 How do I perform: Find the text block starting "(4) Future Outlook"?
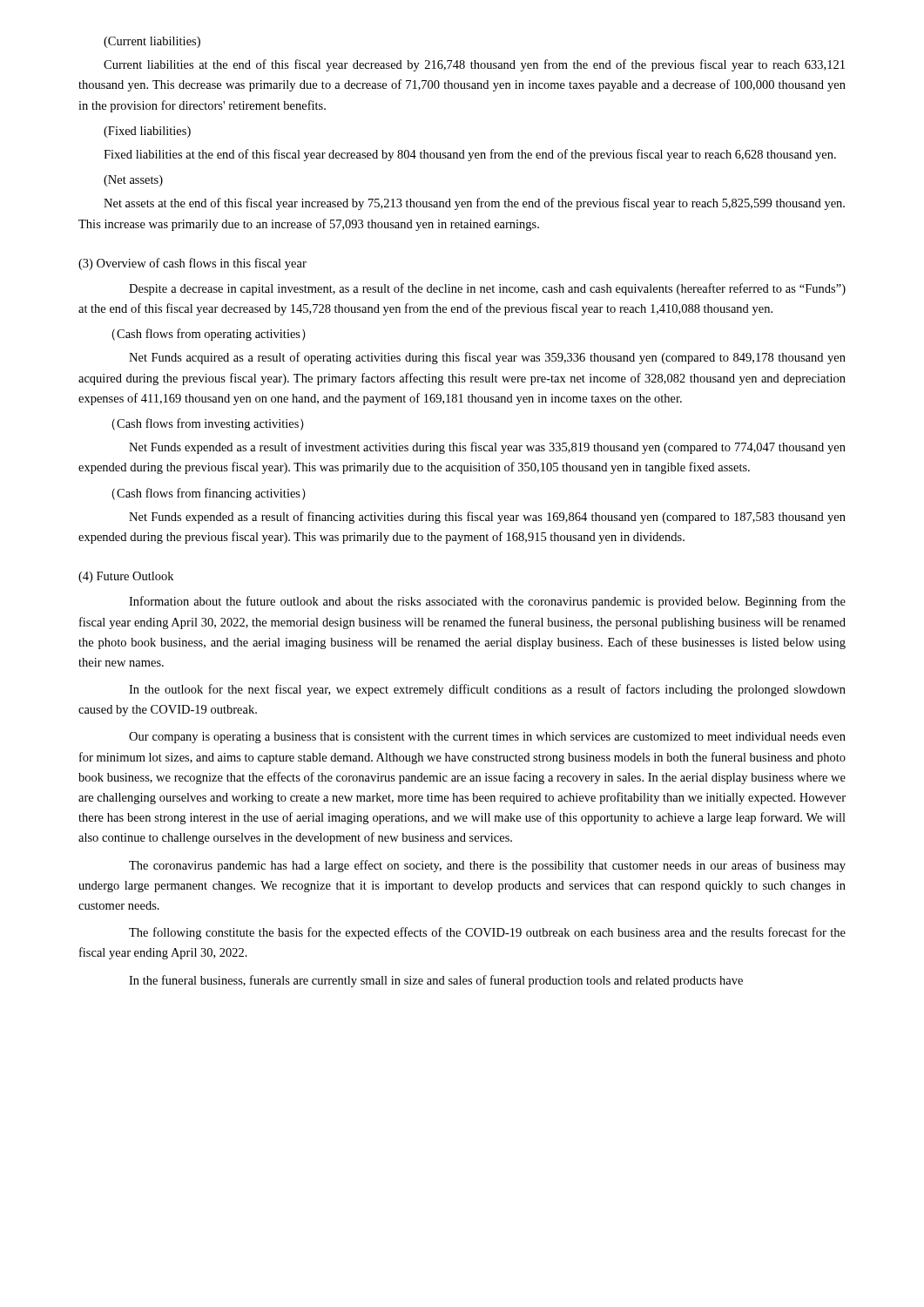(126, 577)
